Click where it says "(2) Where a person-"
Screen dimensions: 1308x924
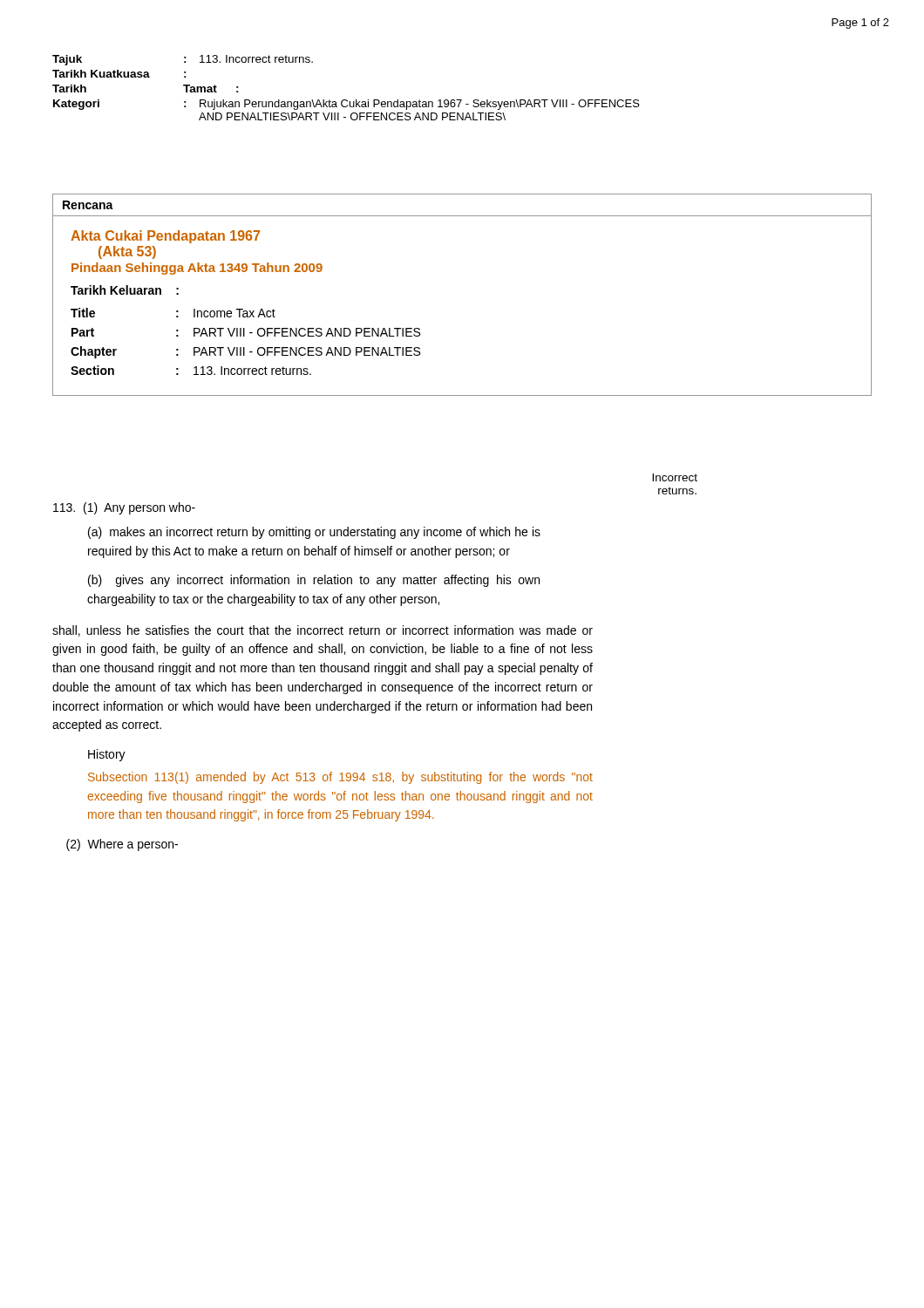click(x=115, y=844)
